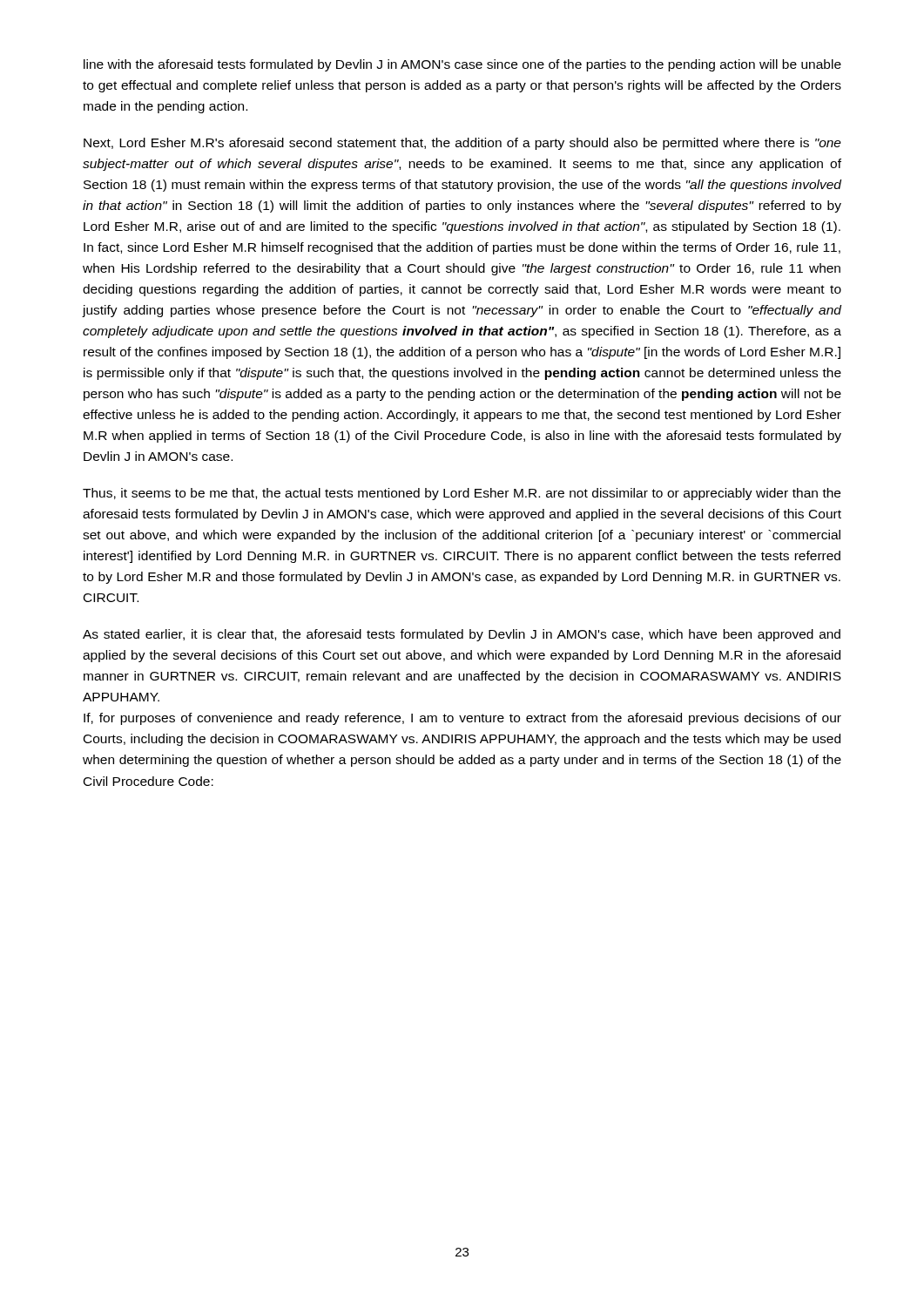Find the block on this page that starts "Next, Lord Esher"
The image size is (924, 1307).
coord(462,299)
